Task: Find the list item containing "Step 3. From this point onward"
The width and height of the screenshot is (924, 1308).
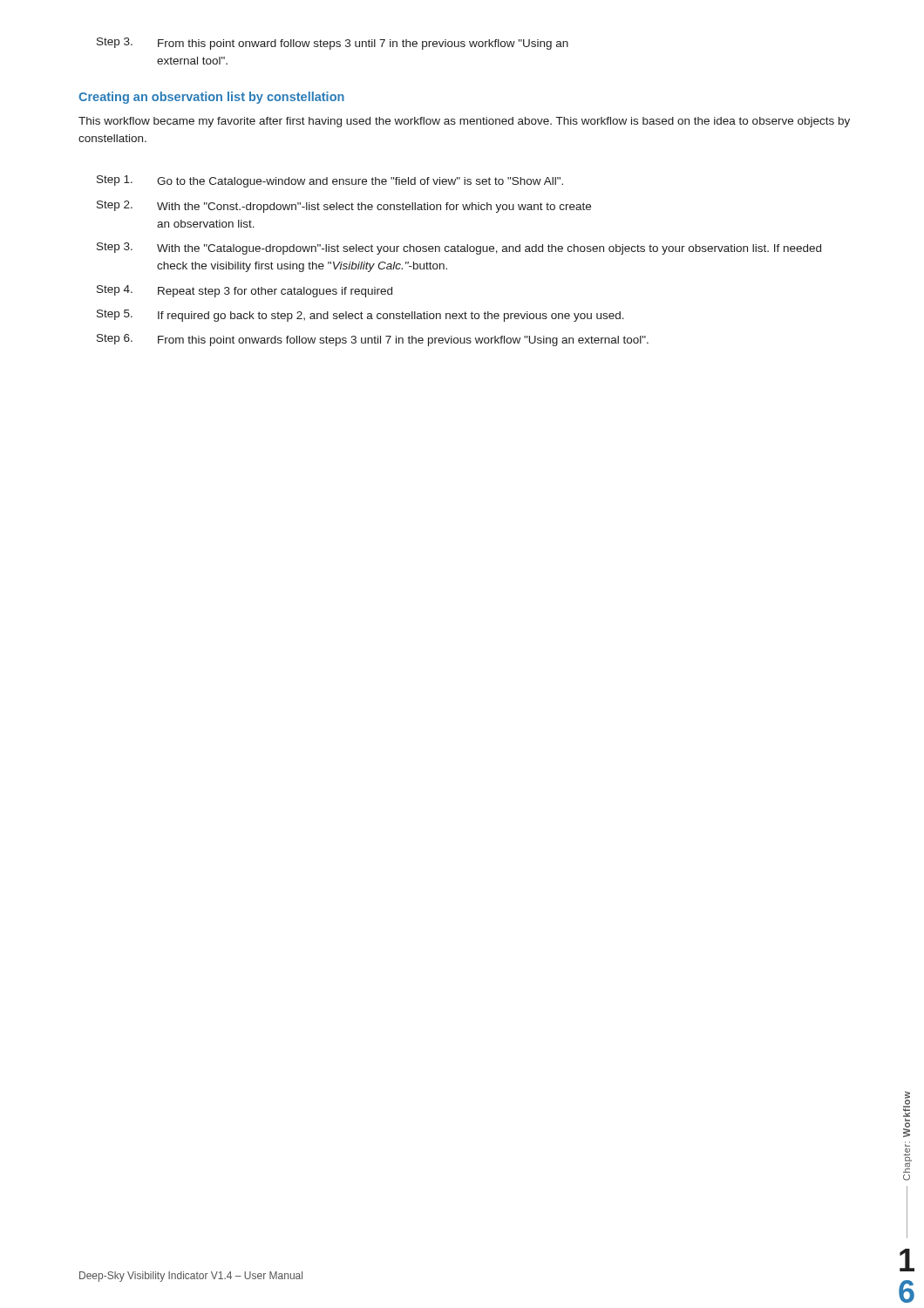Action: tap(332, 53)
